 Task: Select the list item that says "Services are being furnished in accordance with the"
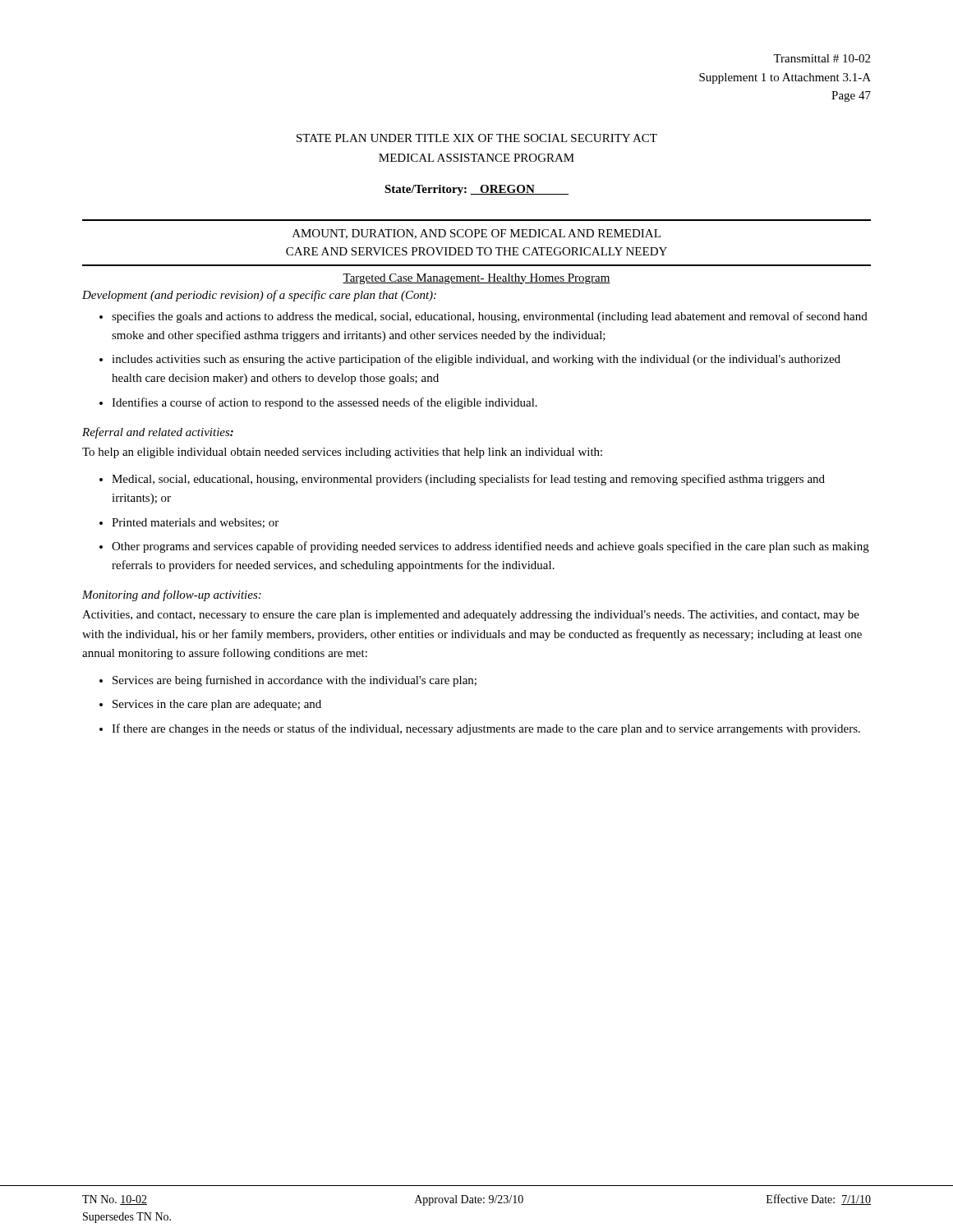(295, 680)
